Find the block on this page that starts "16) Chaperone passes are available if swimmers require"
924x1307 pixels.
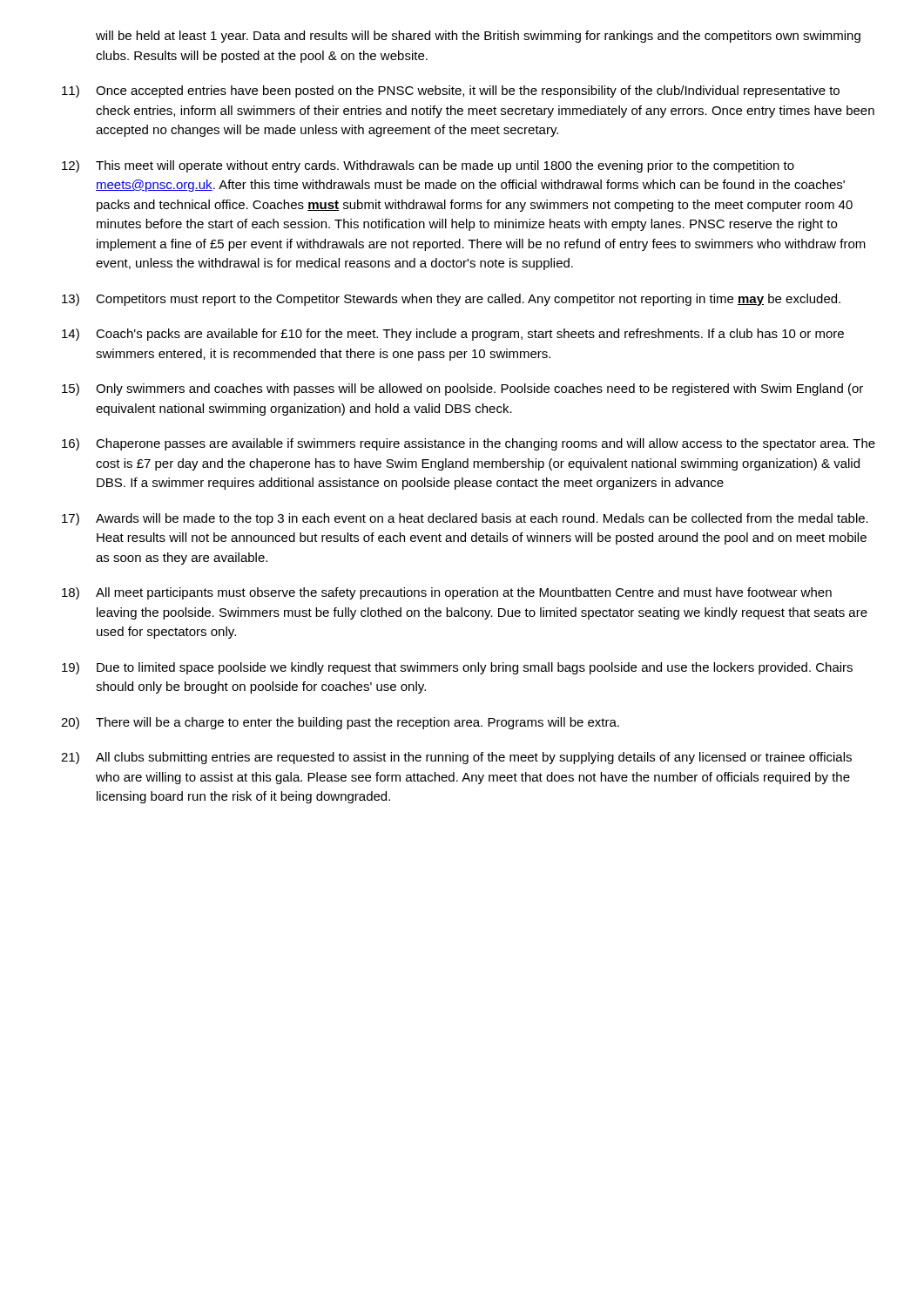click(469, 463)
